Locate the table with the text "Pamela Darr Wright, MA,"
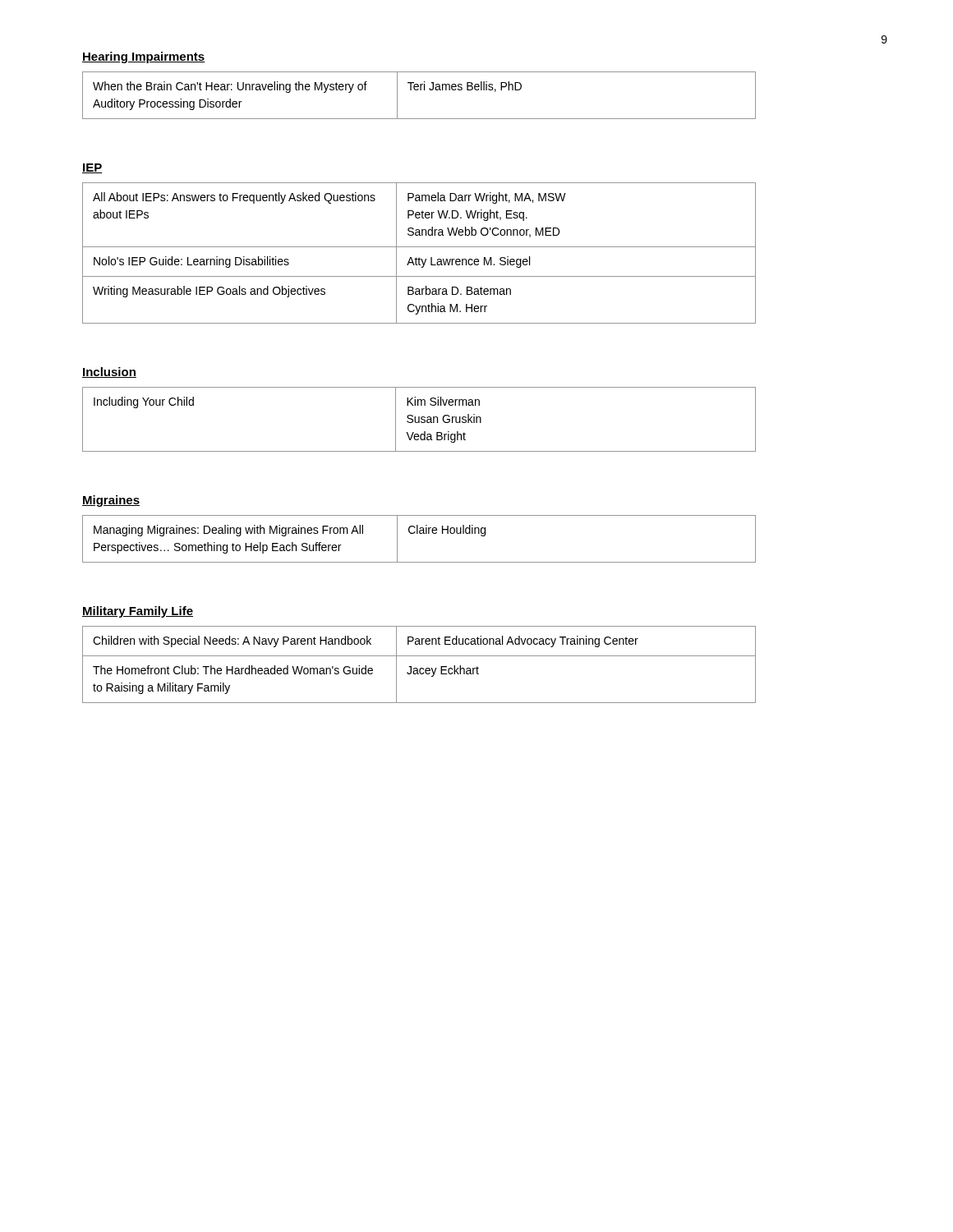This screenshot has height=1232, width=953. pos(485,253)
